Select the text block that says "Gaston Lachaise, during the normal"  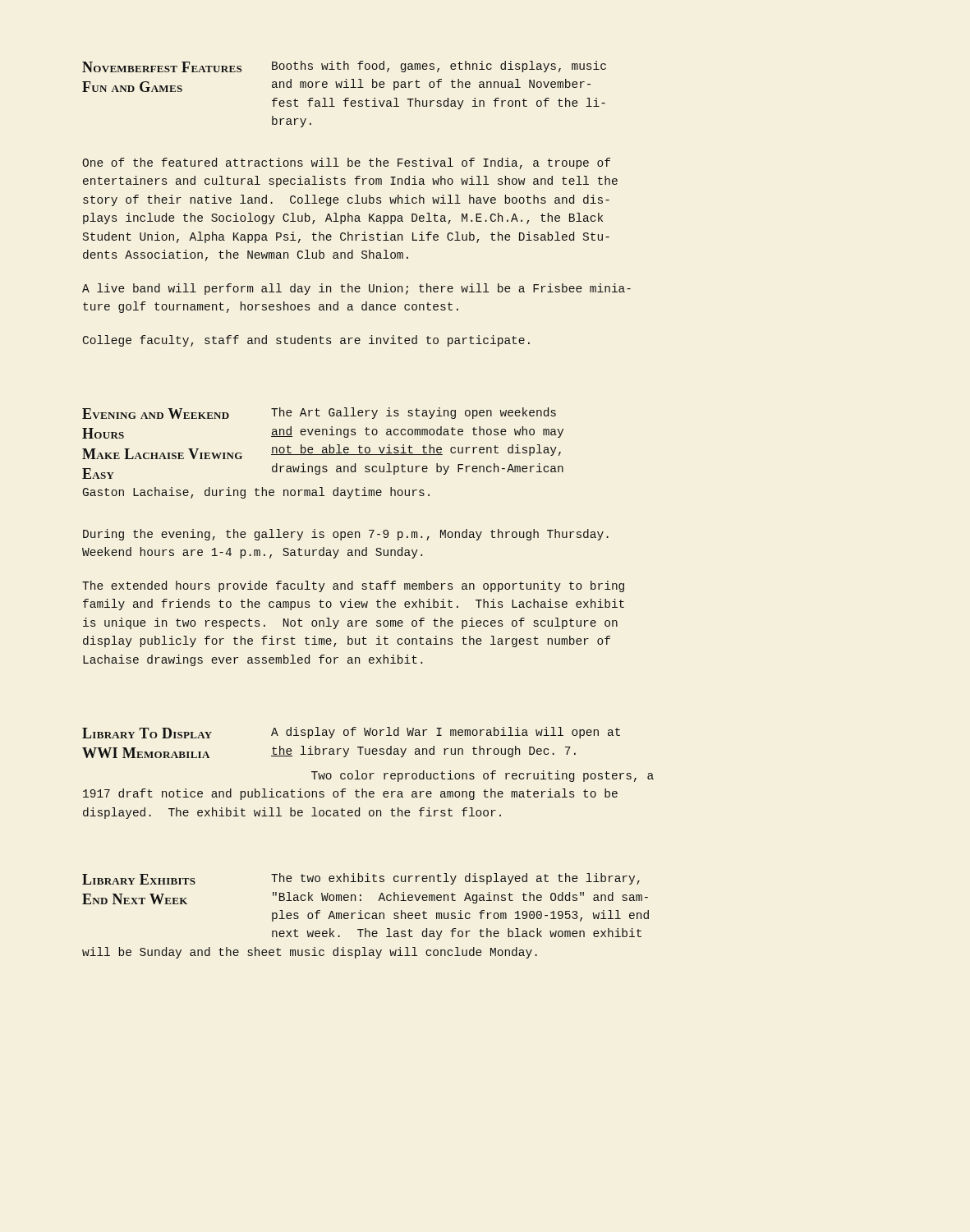257,493
